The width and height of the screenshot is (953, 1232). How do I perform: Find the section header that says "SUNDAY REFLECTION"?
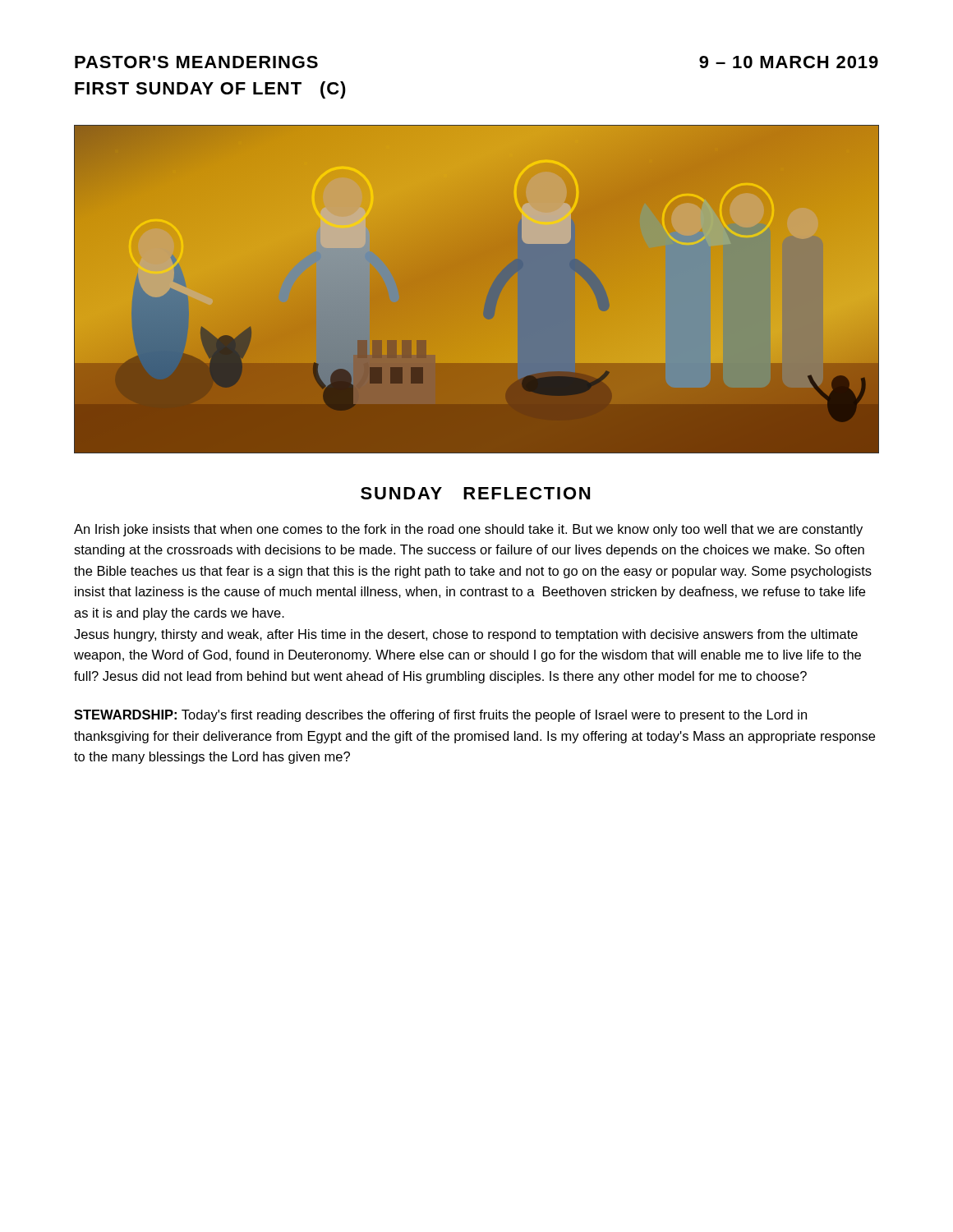[x=476, y=493]
